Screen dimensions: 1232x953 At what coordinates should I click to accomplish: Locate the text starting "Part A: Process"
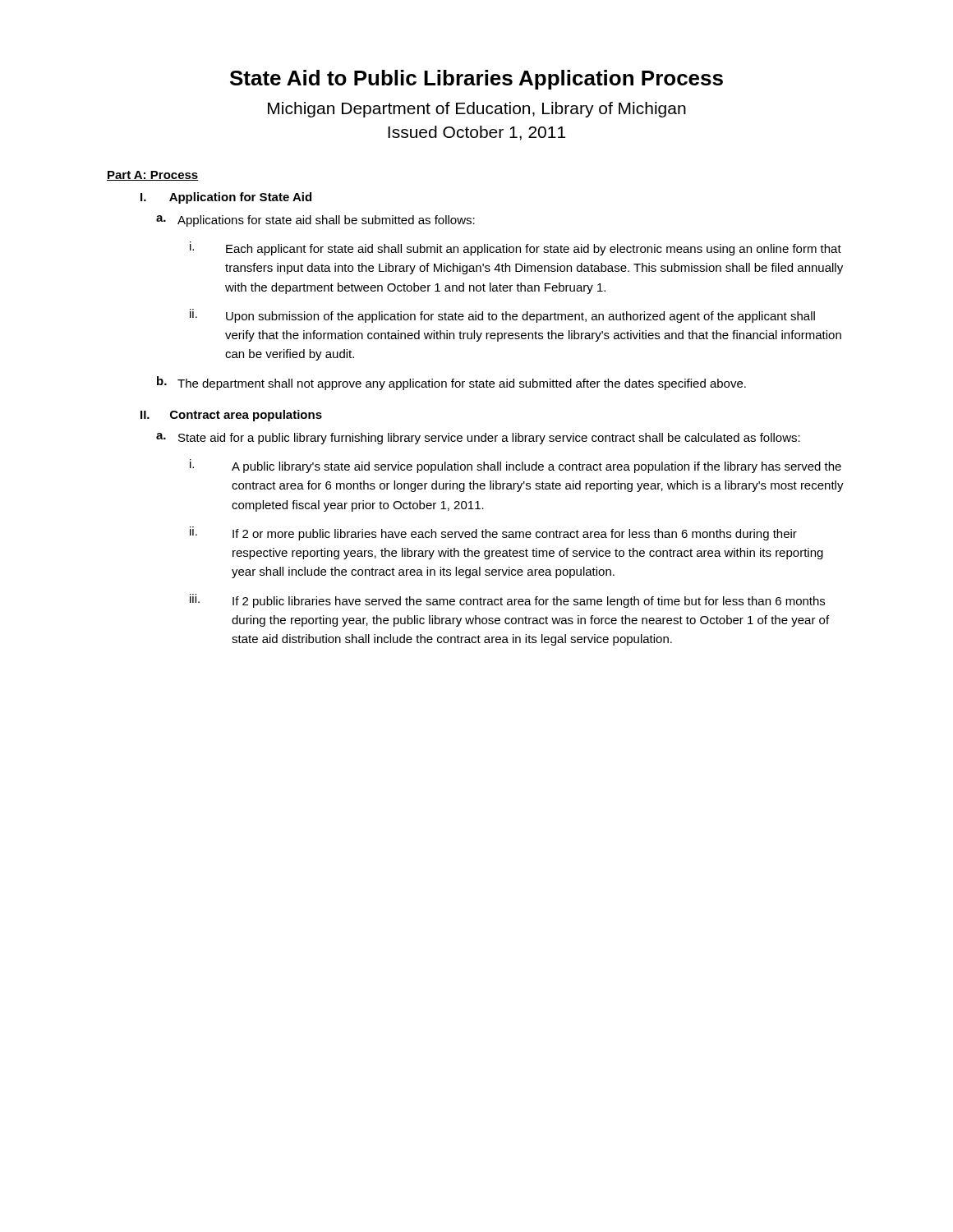(x=152, y=174)
